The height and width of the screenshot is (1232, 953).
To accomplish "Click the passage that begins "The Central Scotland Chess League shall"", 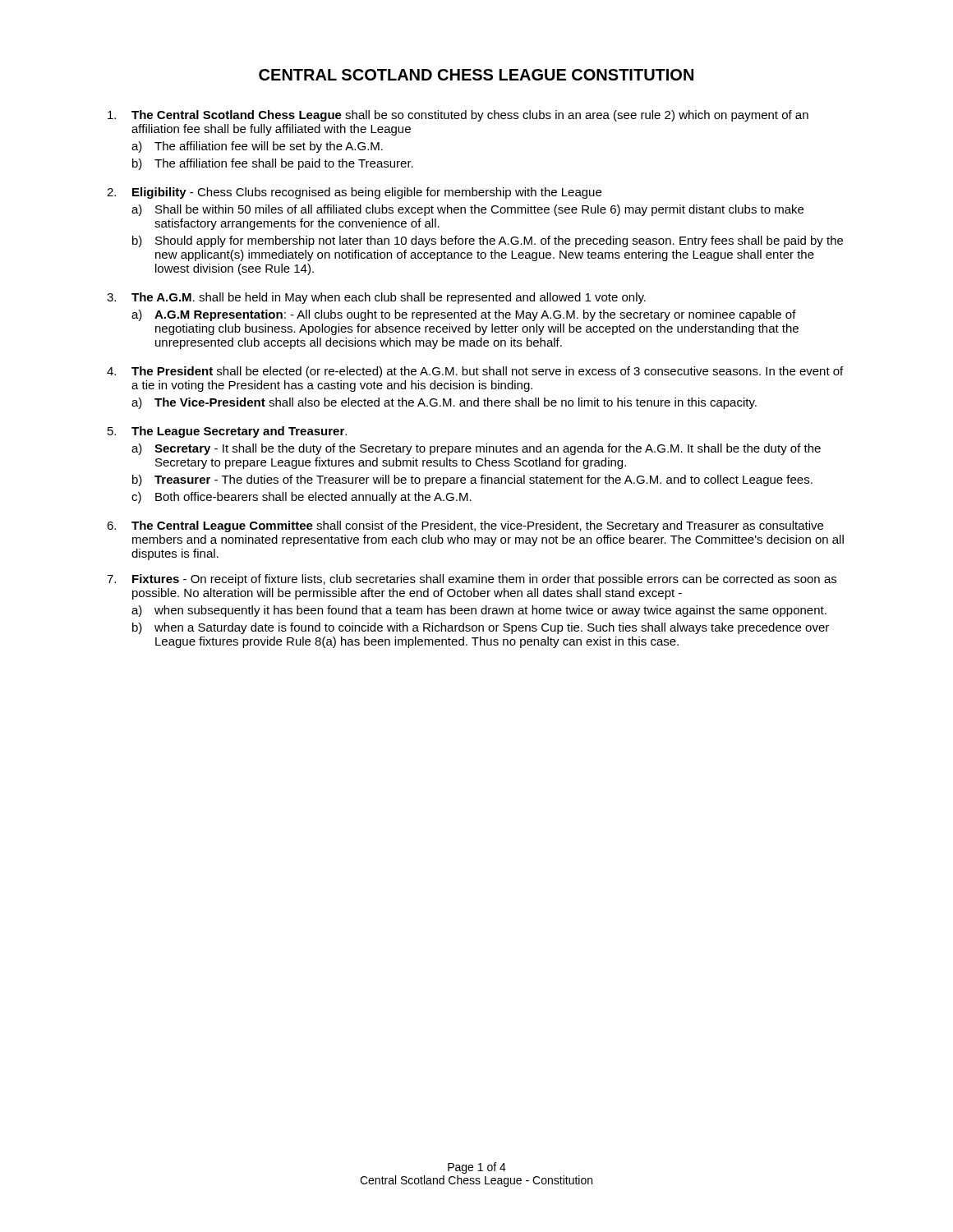I will (458, 116).
